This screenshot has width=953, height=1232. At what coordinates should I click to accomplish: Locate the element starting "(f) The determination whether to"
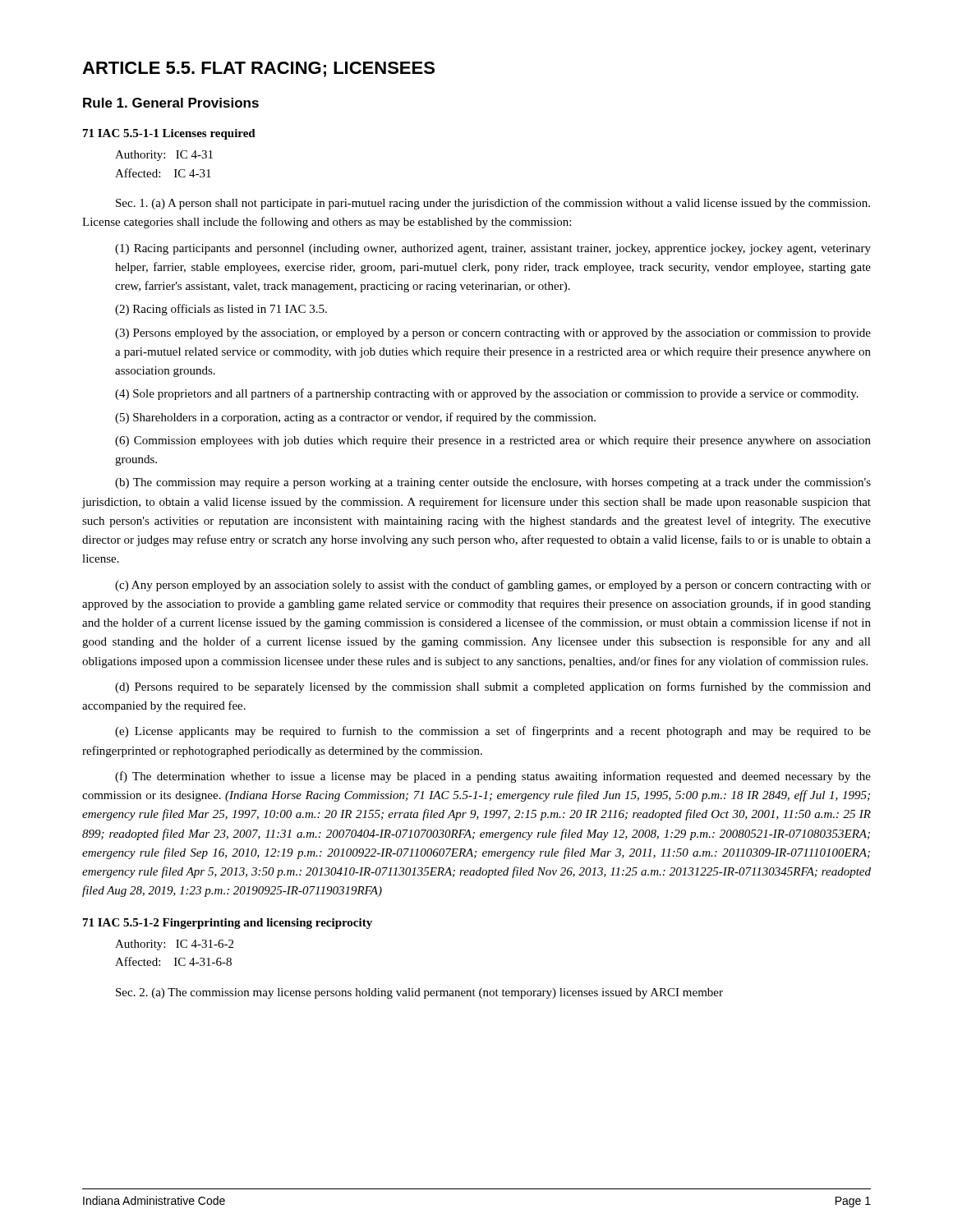[476, 834]
